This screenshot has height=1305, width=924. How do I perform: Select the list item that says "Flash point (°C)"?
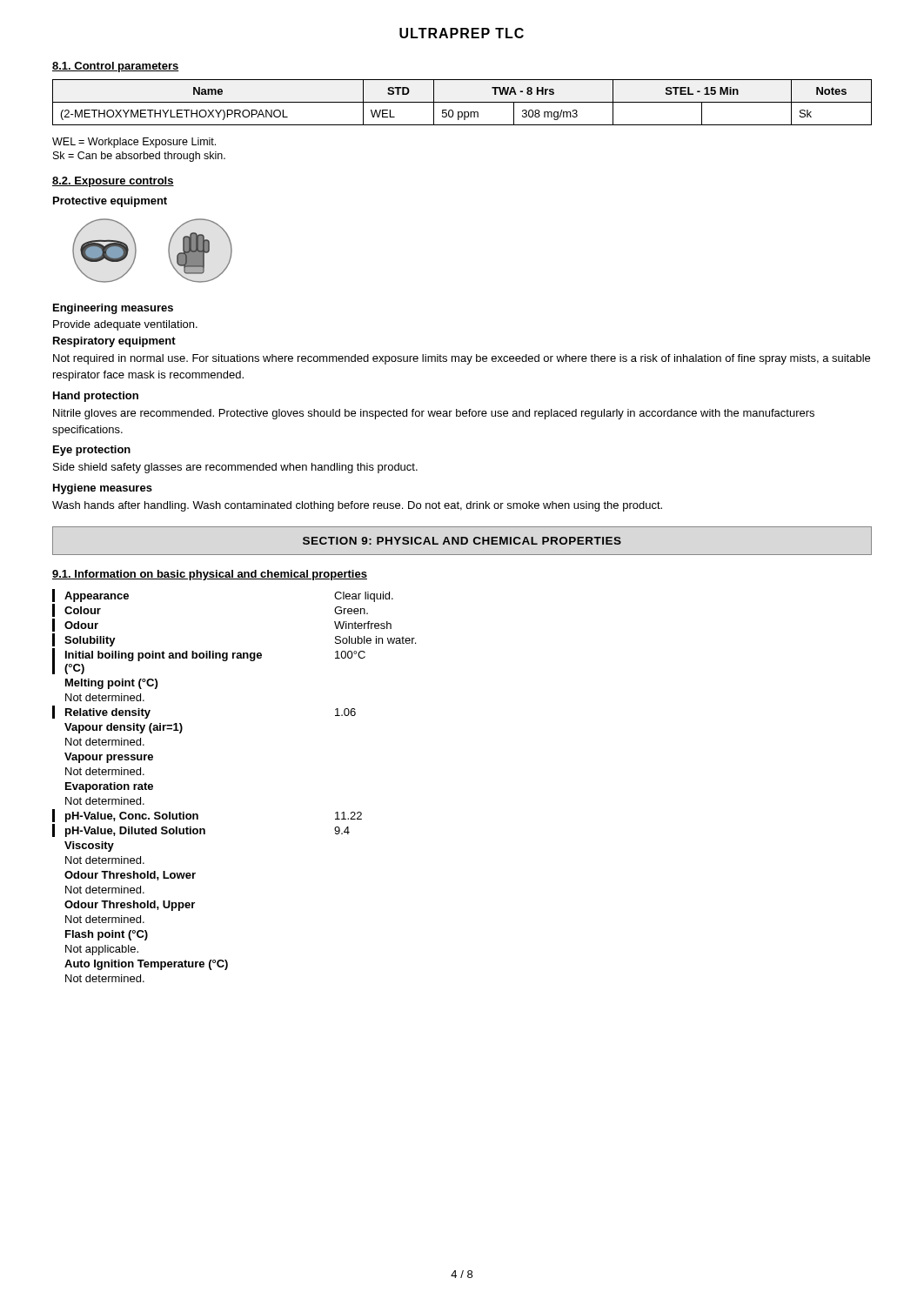[x=106, y=934]
